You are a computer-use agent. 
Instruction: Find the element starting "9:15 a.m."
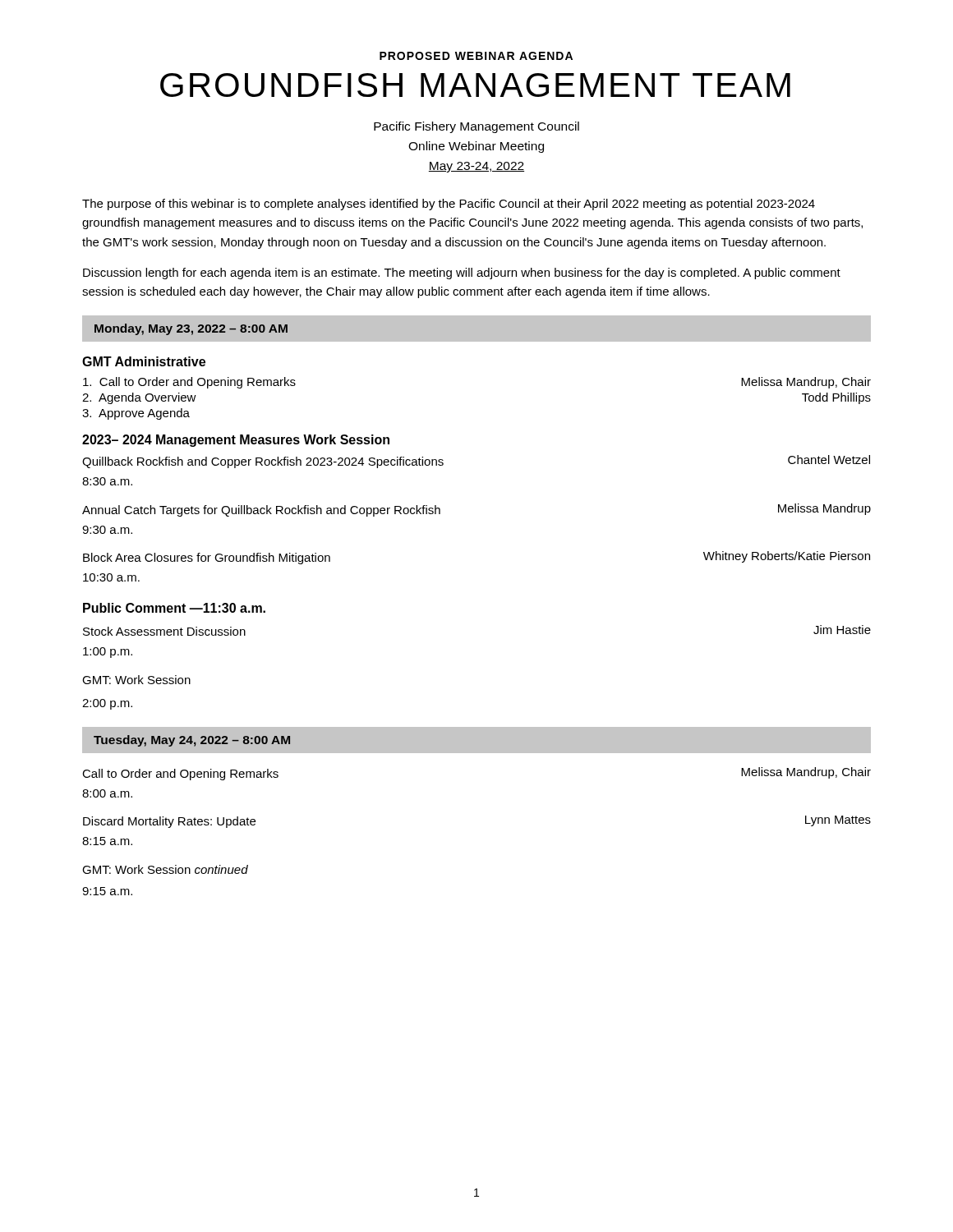pos(108,890)
